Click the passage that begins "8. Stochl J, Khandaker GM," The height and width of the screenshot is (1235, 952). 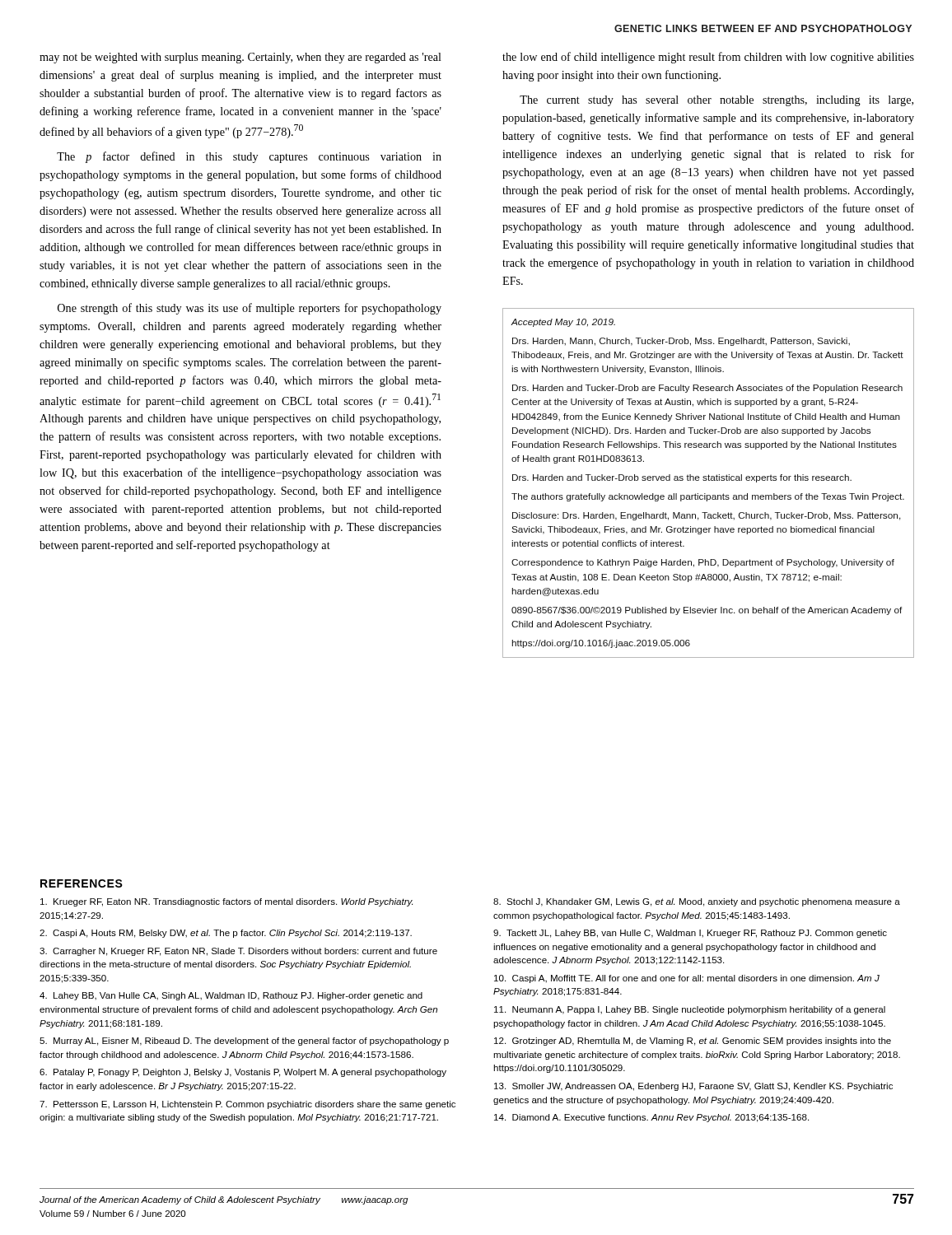[697, 908]
